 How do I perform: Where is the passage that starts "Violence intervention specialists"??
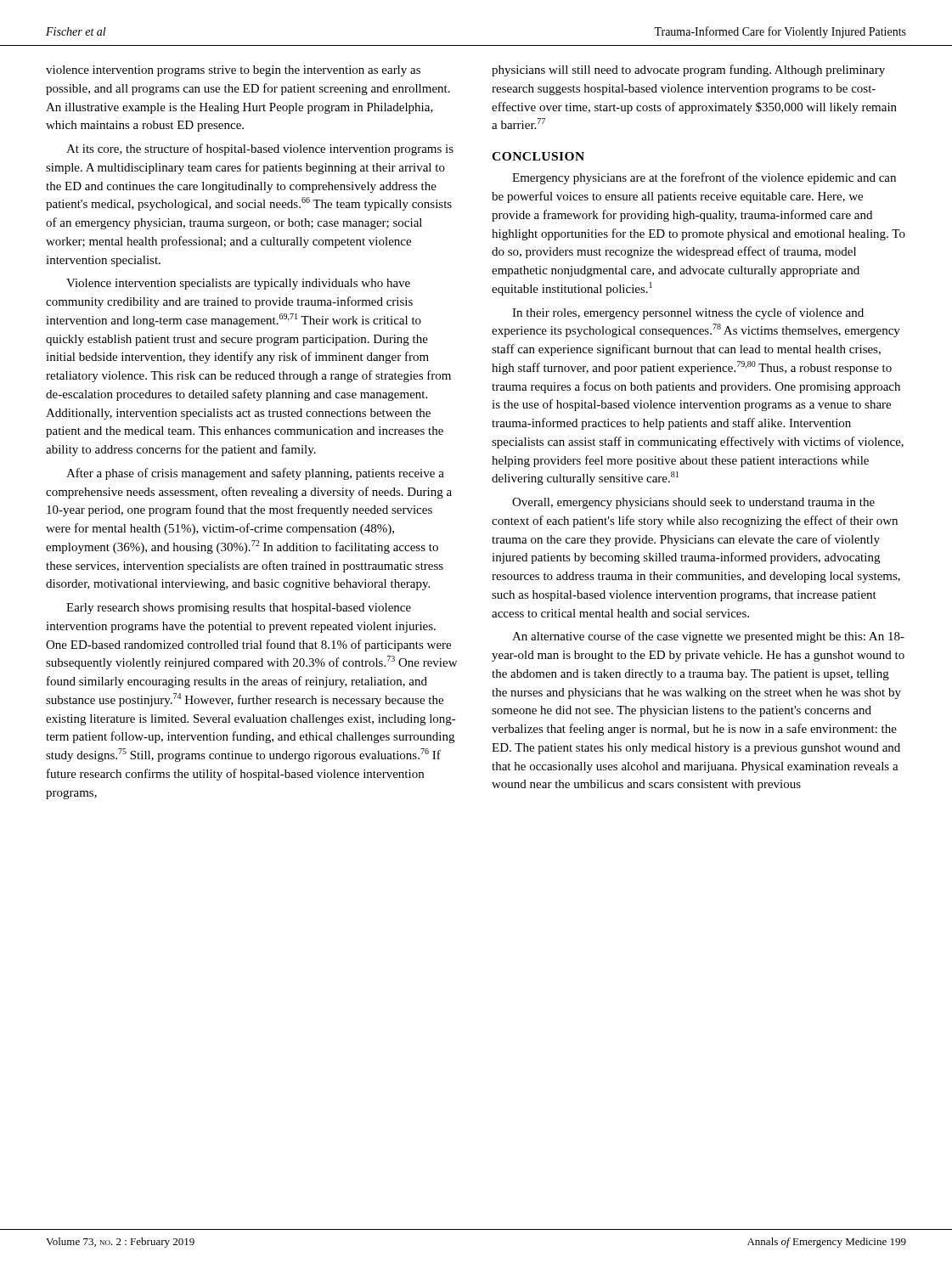253,367
